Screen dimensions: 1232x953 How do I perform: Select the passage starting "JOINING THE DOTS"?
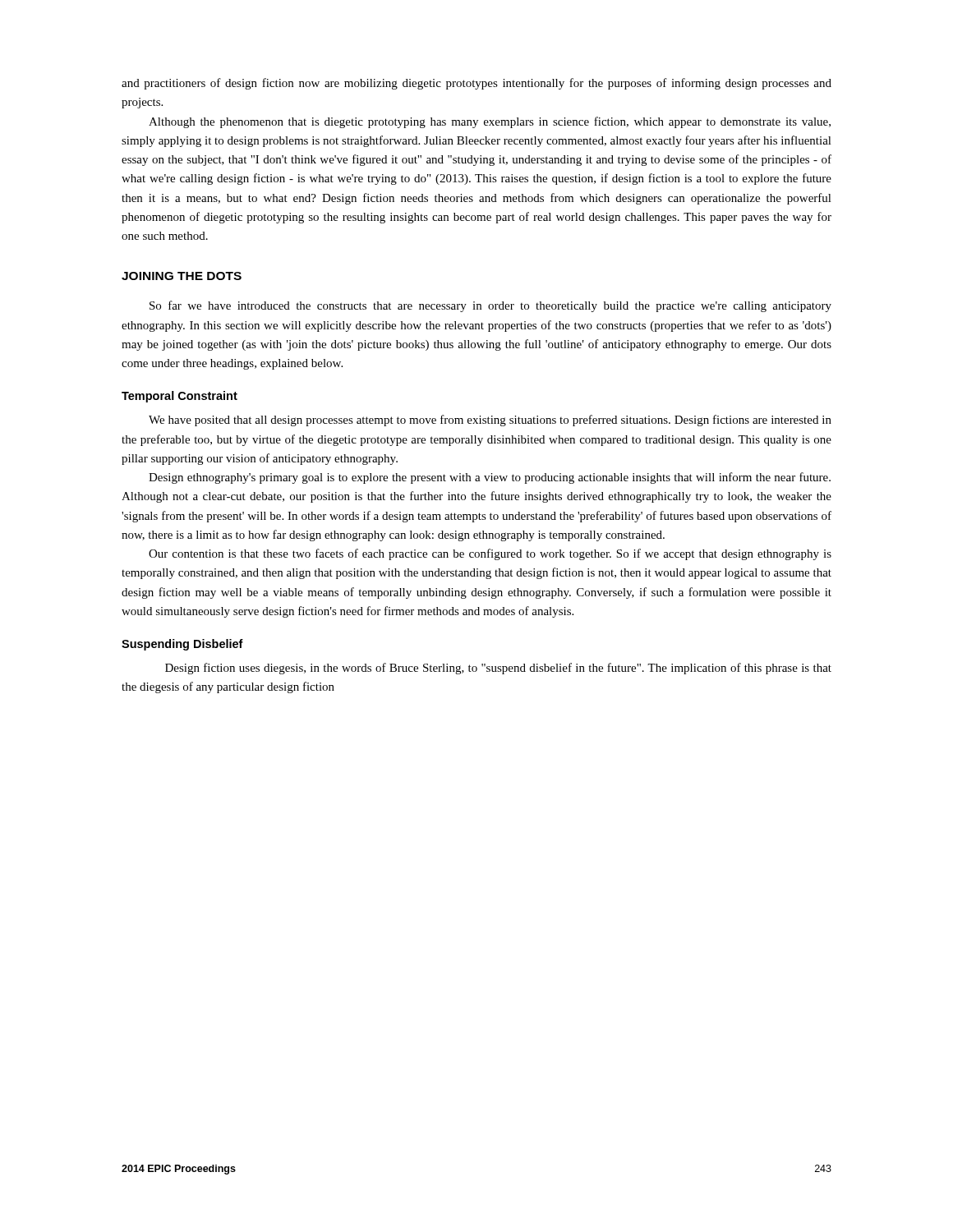click(182, 276)
